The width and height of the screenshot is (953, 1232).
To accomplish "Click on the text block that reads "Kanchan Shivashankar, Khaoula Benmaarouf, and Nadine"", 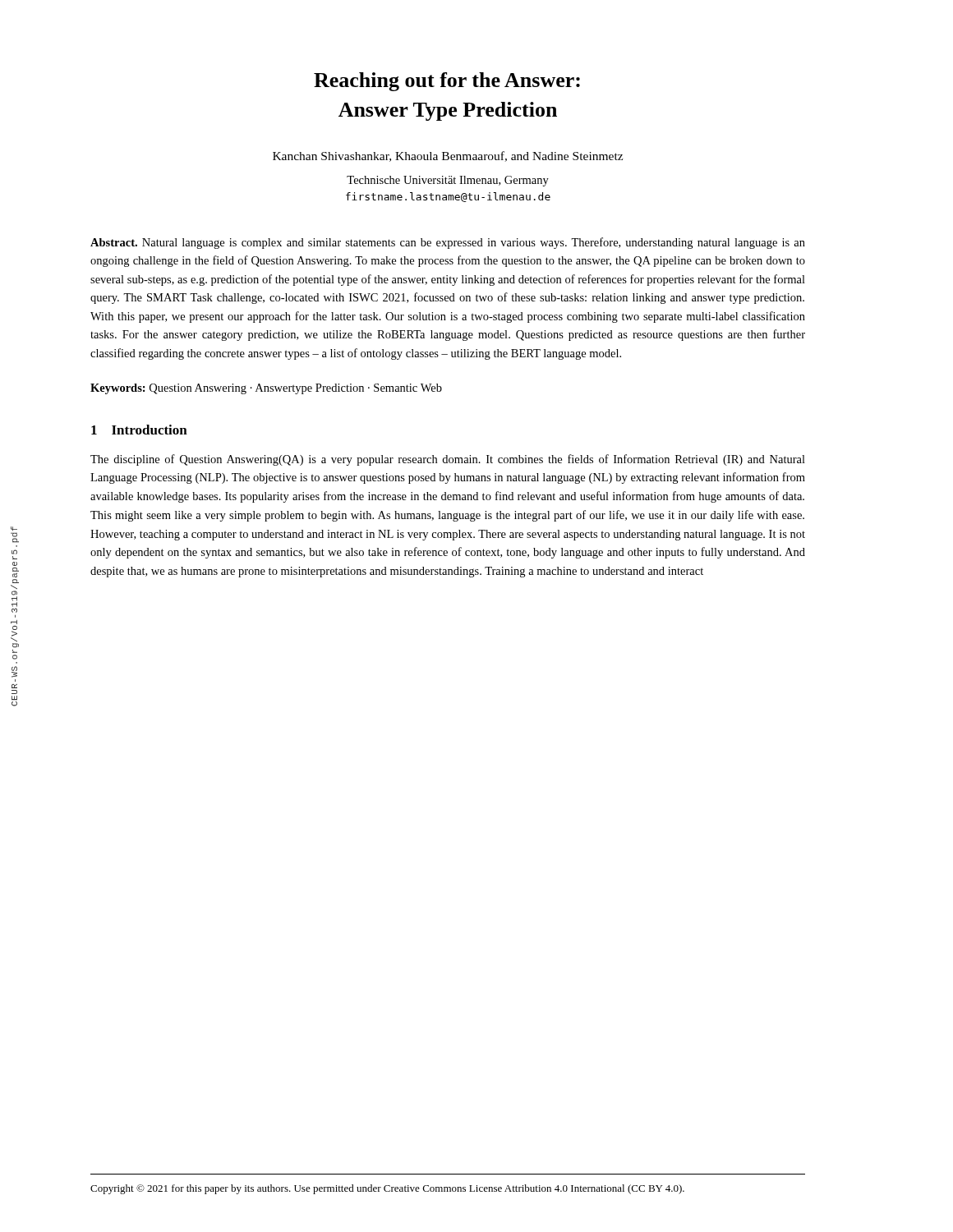I will coord(448,155).
